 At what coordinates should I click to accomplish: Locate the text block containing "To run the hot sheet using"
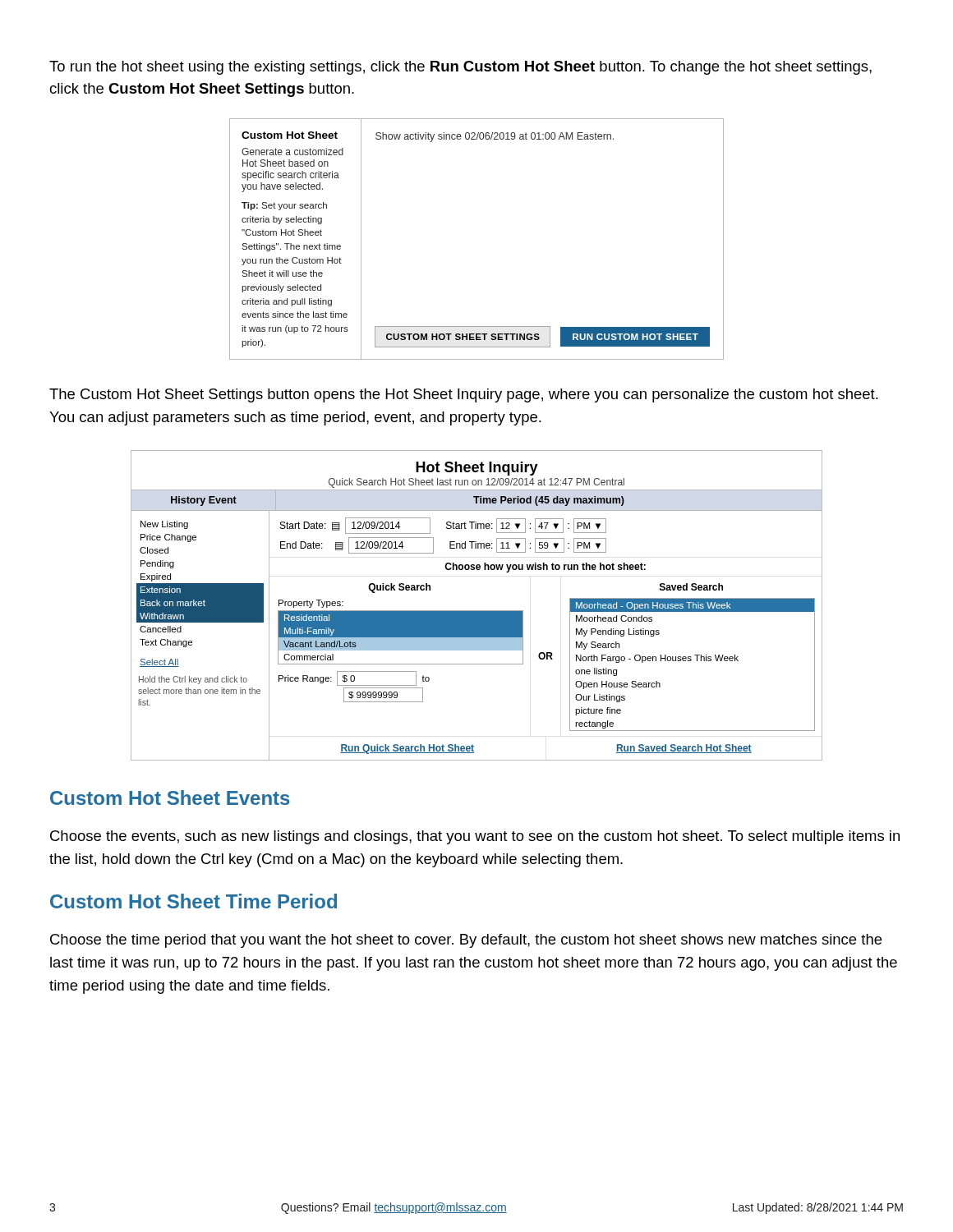(x=476, y=77)
